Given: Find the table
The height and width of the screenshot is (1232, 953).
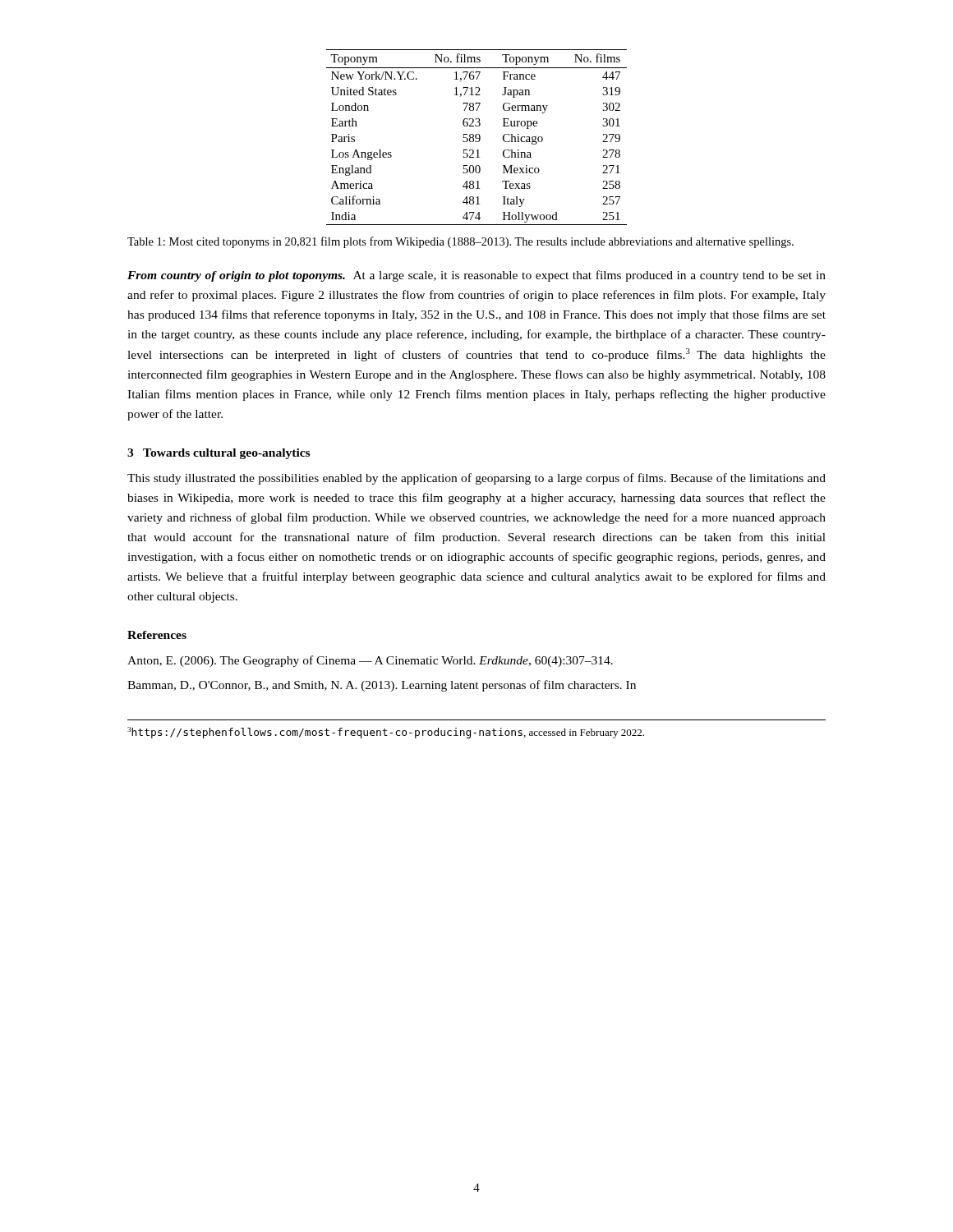Looking at the screenshot, I should pyautogui.click(x=476, y=137).
